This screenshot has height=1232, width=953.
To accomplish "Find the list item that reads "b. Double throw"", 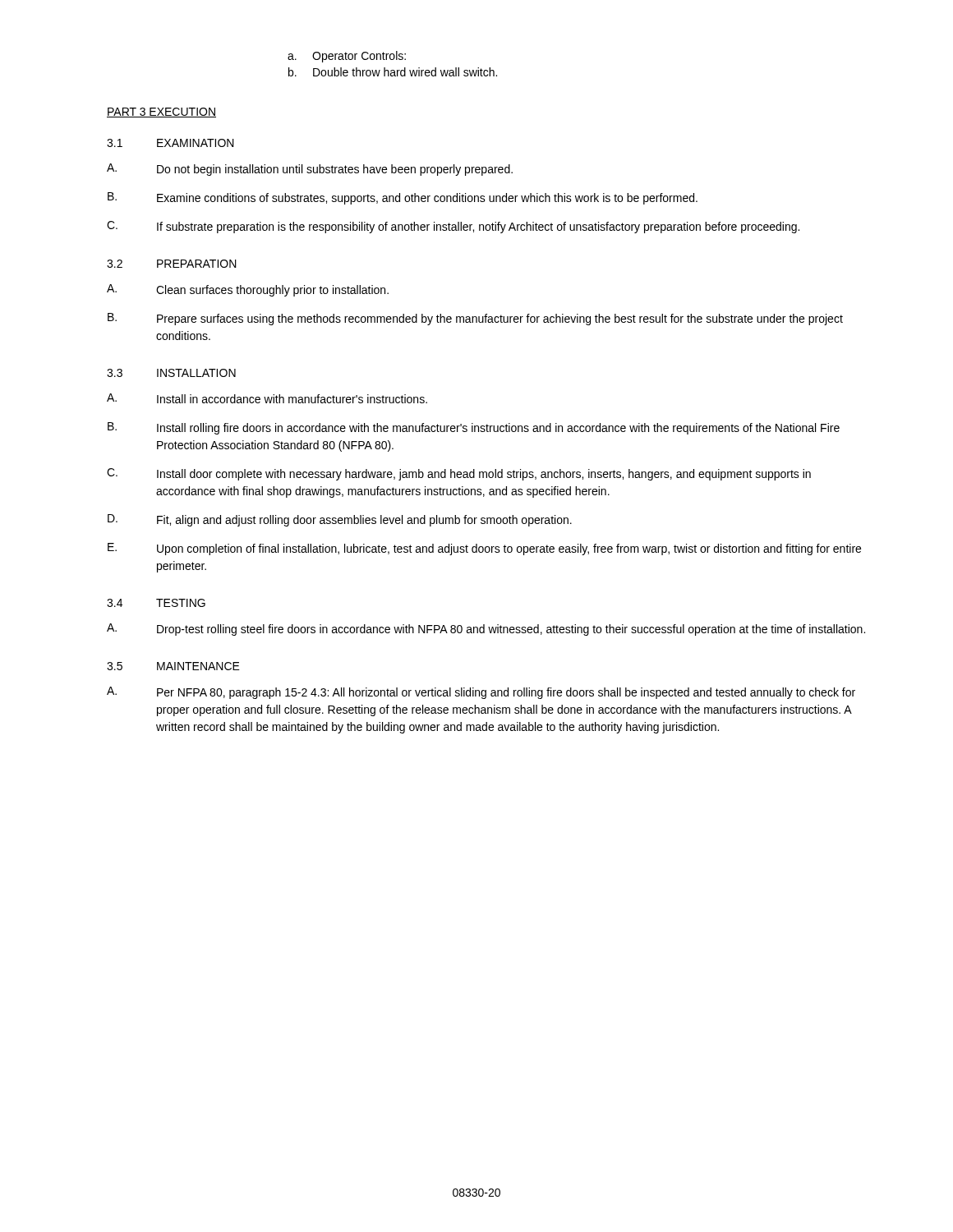I will [x=393, y=72].
